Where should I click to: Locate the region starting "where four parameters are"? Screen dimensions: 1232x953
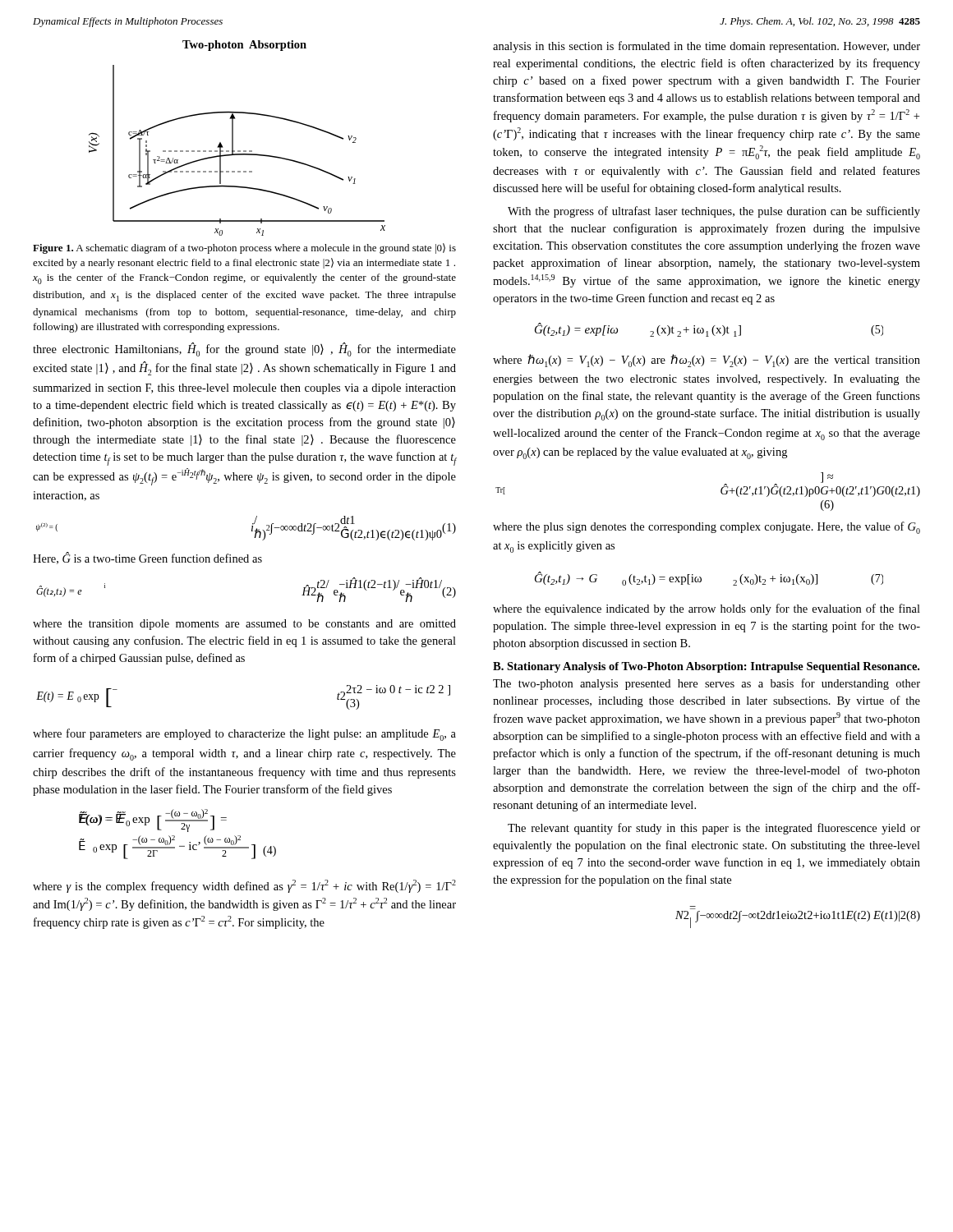[244, 762]
